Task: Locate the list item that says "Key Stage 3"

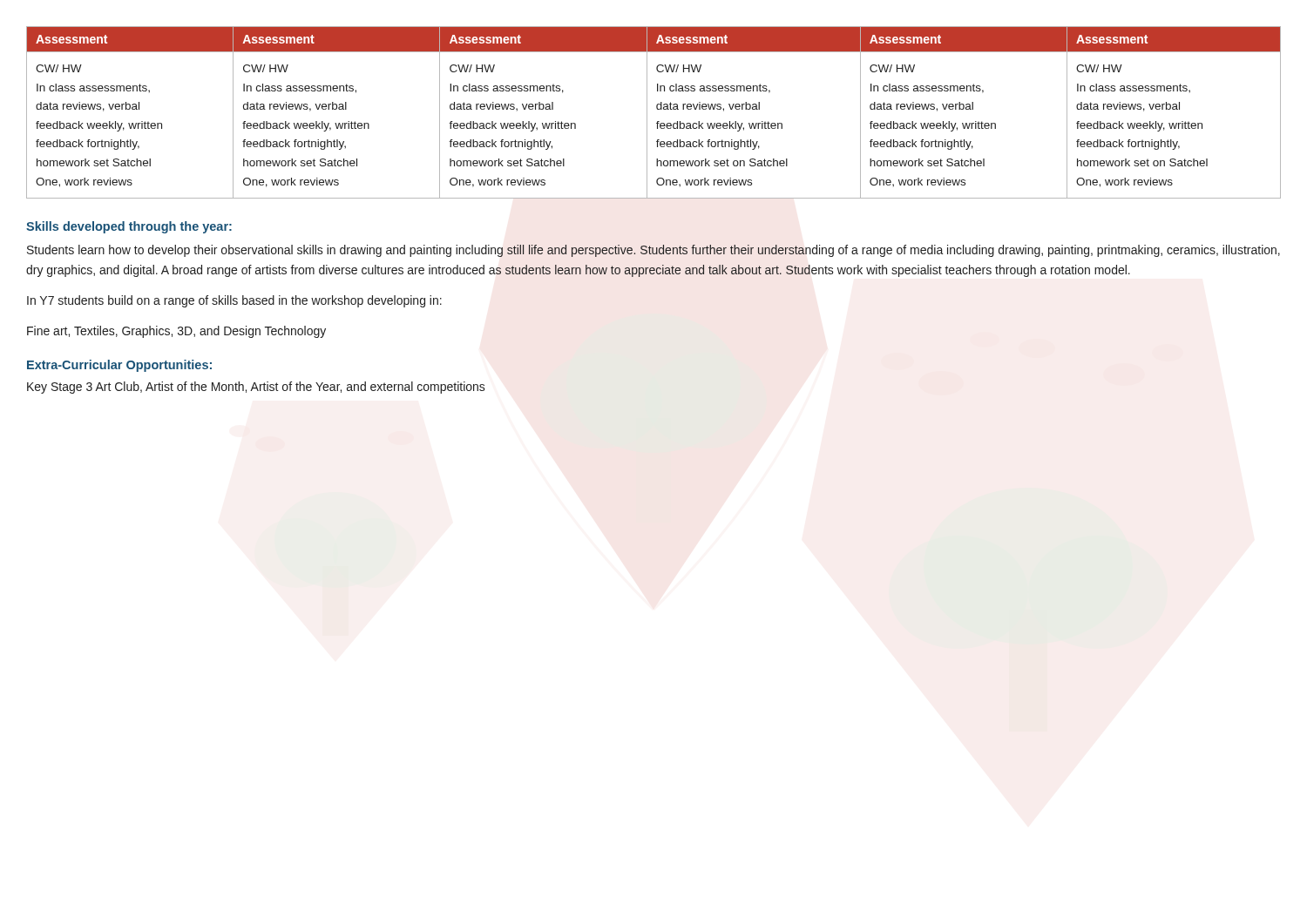Action: click(256, 386)
